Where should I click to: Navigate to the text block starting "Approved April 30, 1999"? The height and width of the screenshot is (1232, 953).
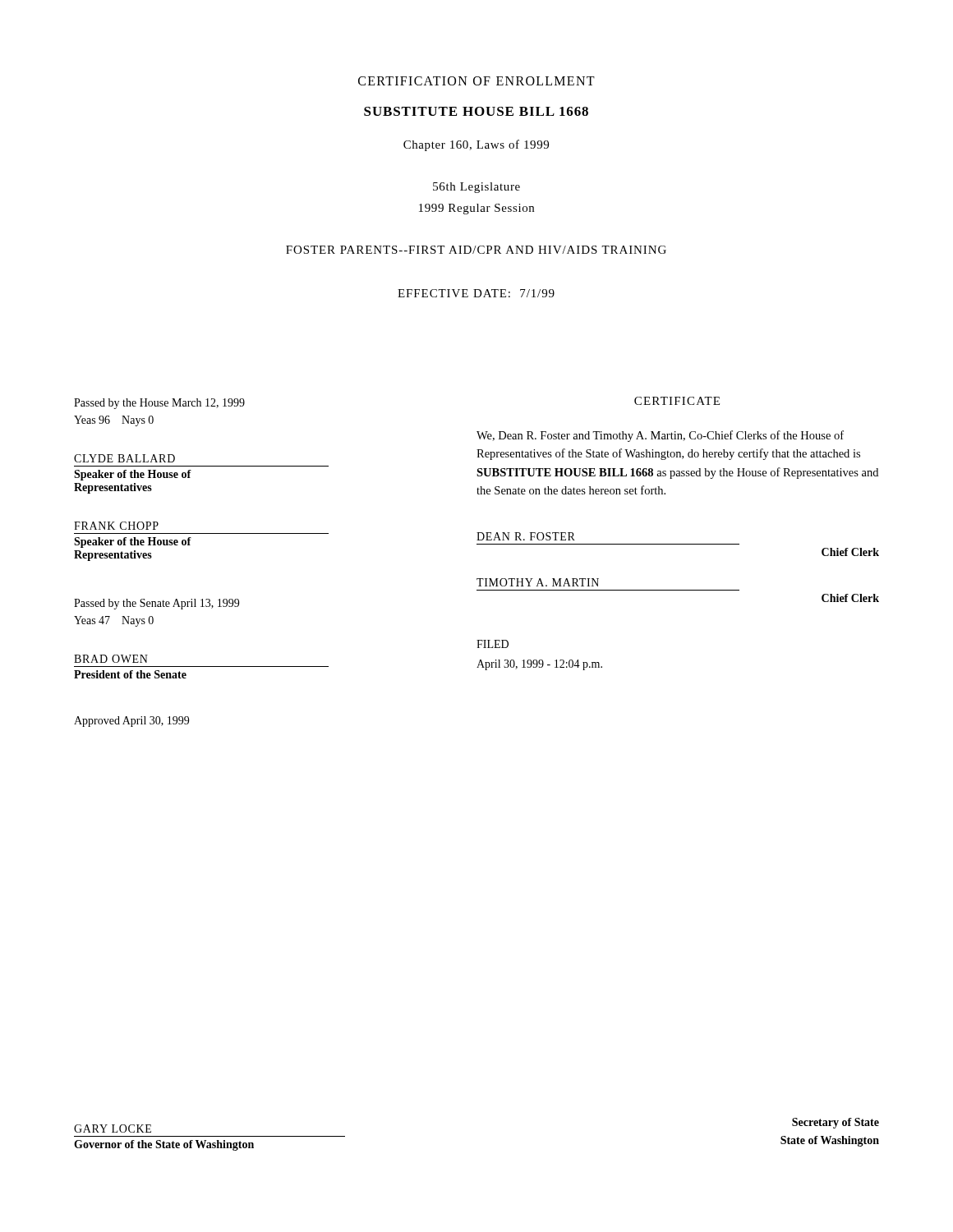pos(132,721)
